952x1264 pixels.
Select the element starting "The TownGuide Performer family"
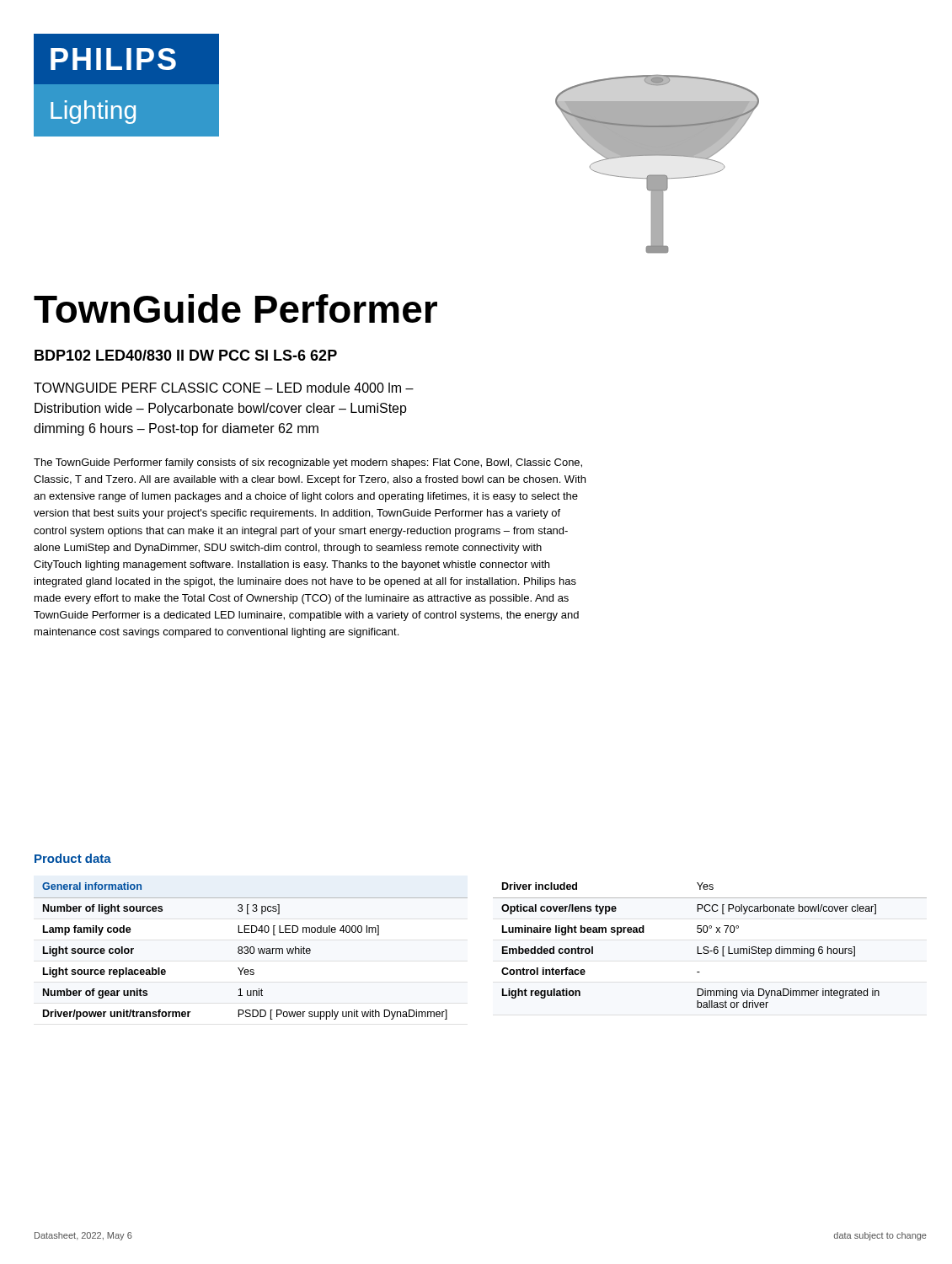tap(310, 547)
